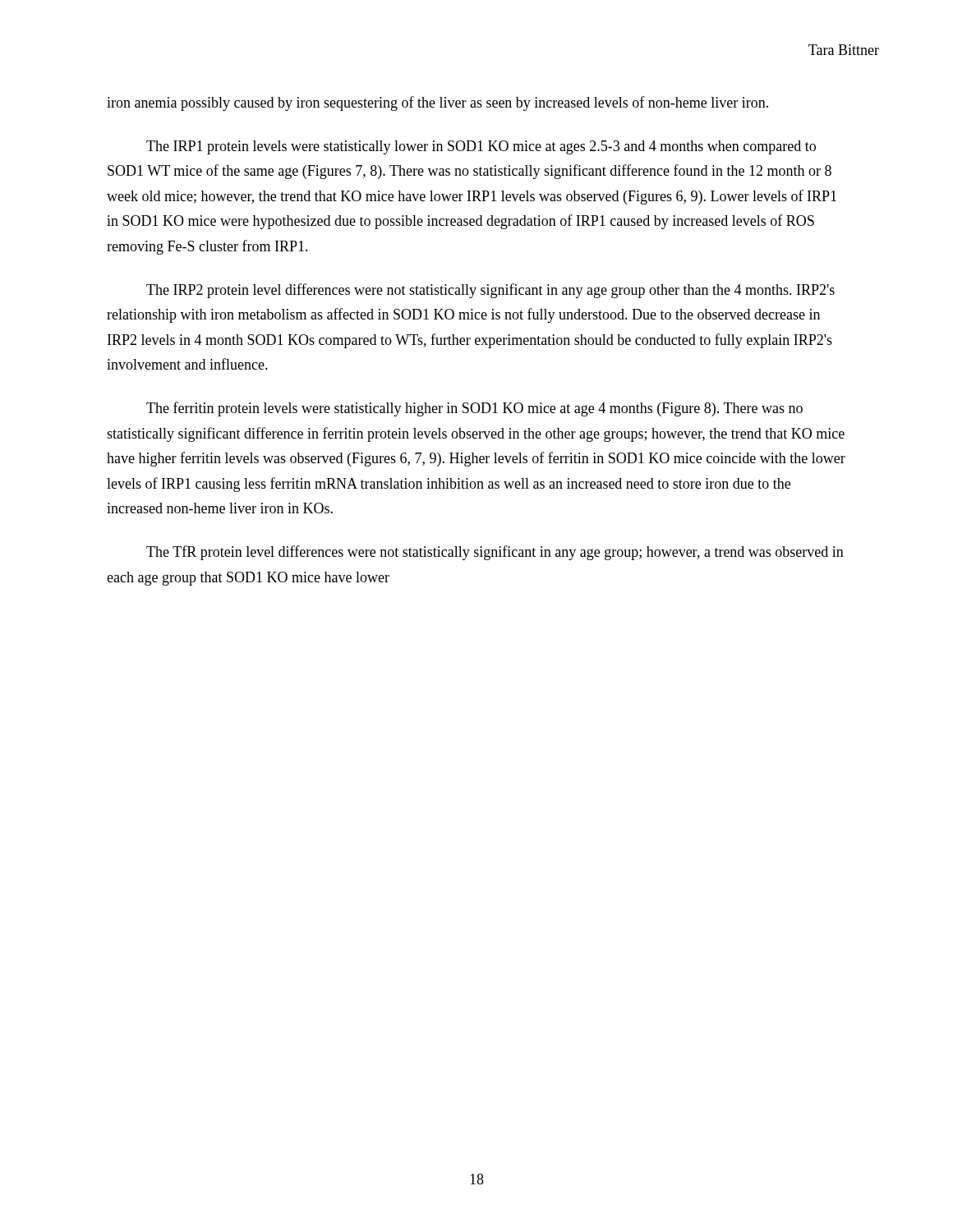Viewport: 953px width, 1232px height.
Task: Click on the text block with the text "The IRP2 protein level differences were not statistically"
Action: click(x=476, y=327)
